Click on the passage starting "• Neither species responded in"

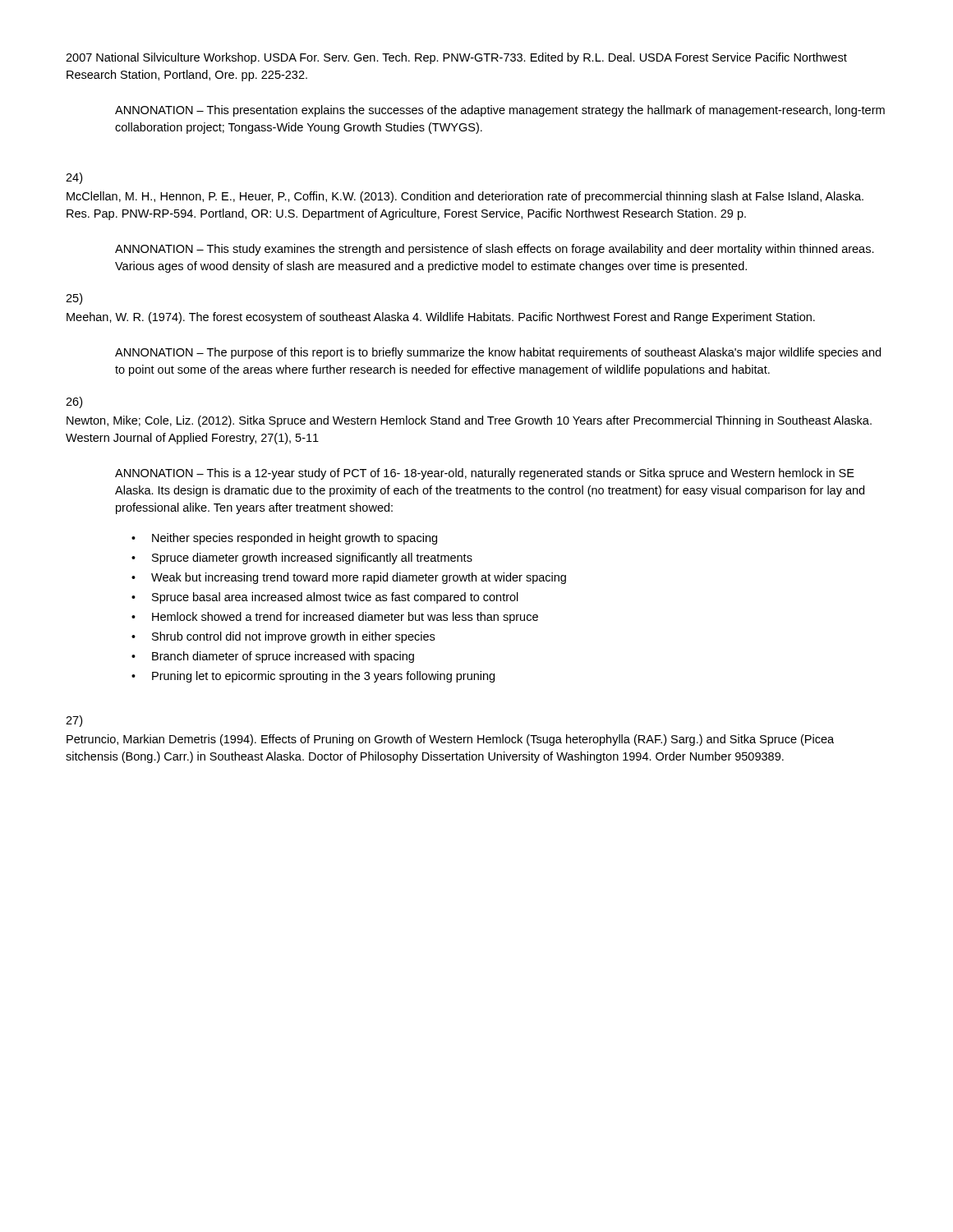(x=285, y=539)
